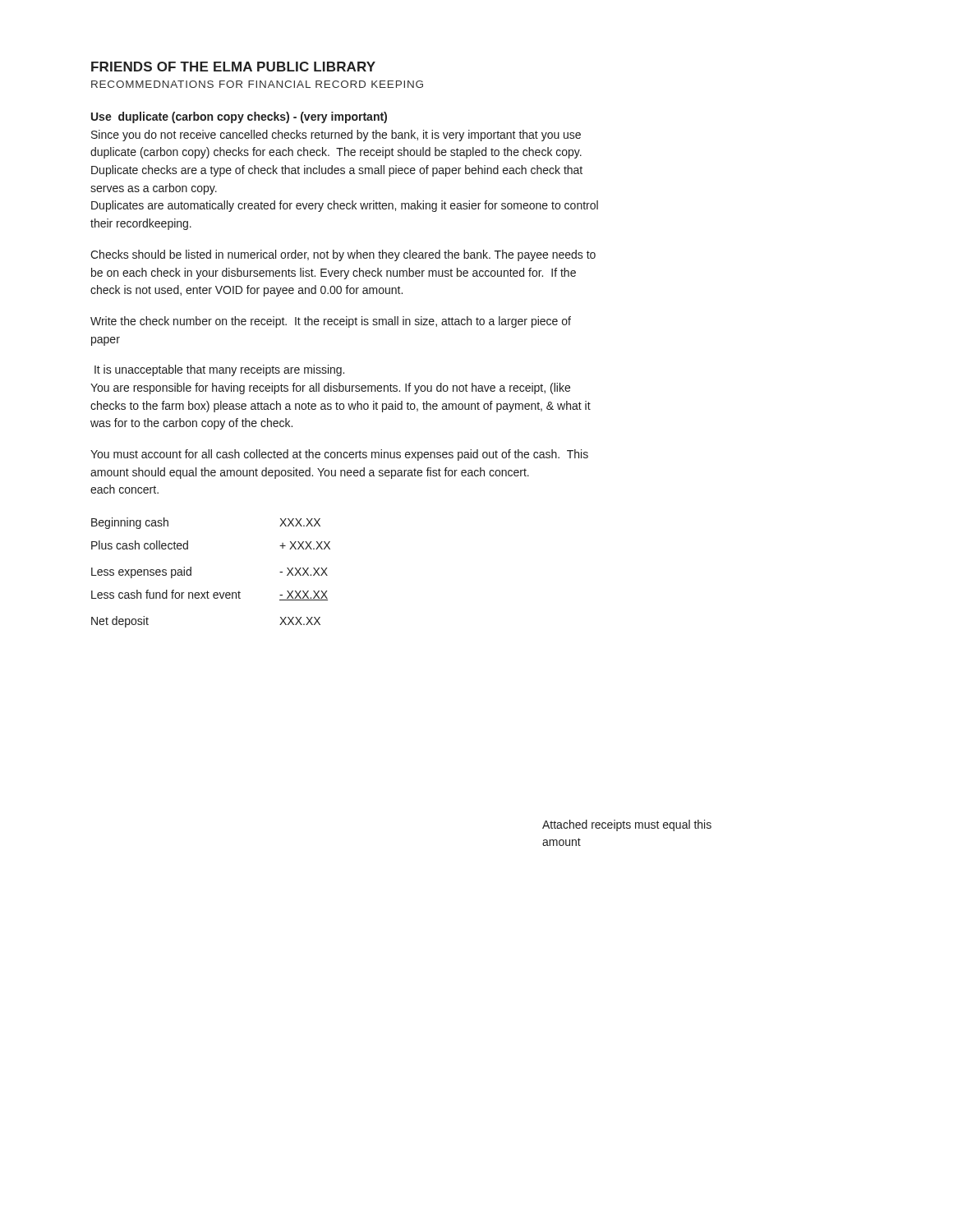Viewport: 953px width, 1232px height.
Task: Find the text that reads "Use duplicate (carbon copy checks) - (very important)"
Action: 239,117
